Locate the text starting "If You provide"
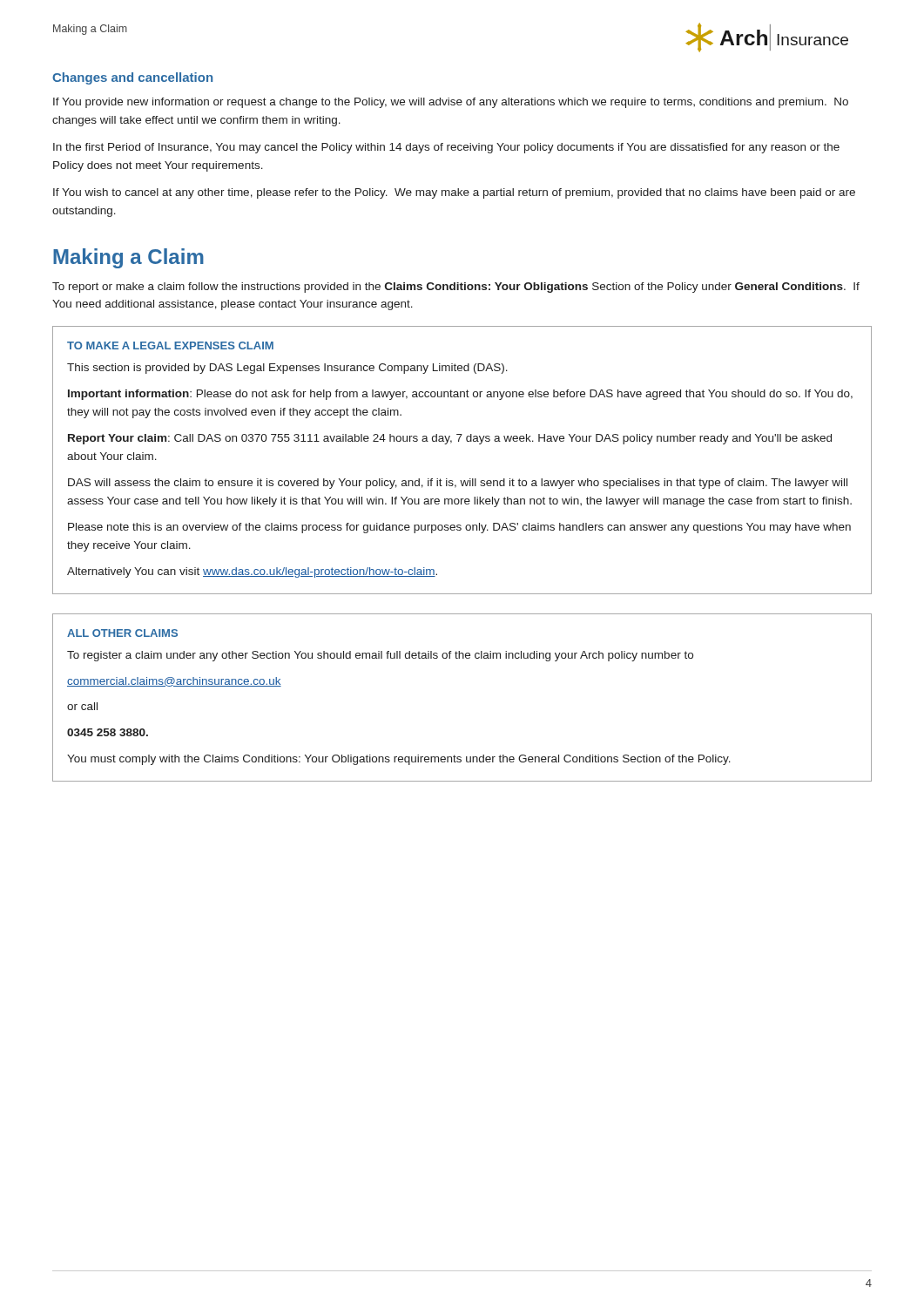The width and height of the screenshot is (924, 1307). tap(450, 111)
